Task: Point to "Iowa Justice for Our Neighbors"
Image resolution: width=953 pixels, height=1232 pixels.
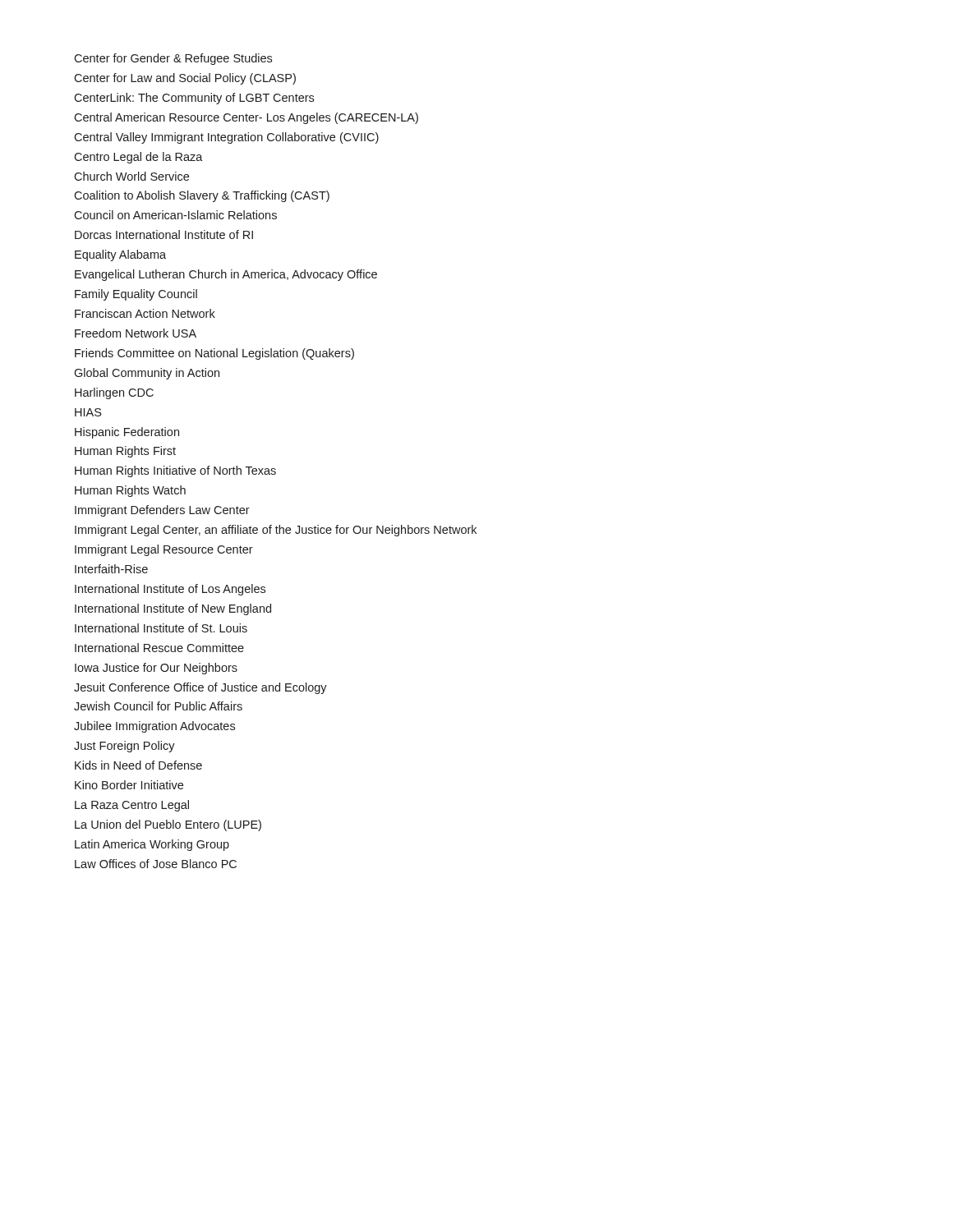Action: pyautogui.click(x=156, y=669)
